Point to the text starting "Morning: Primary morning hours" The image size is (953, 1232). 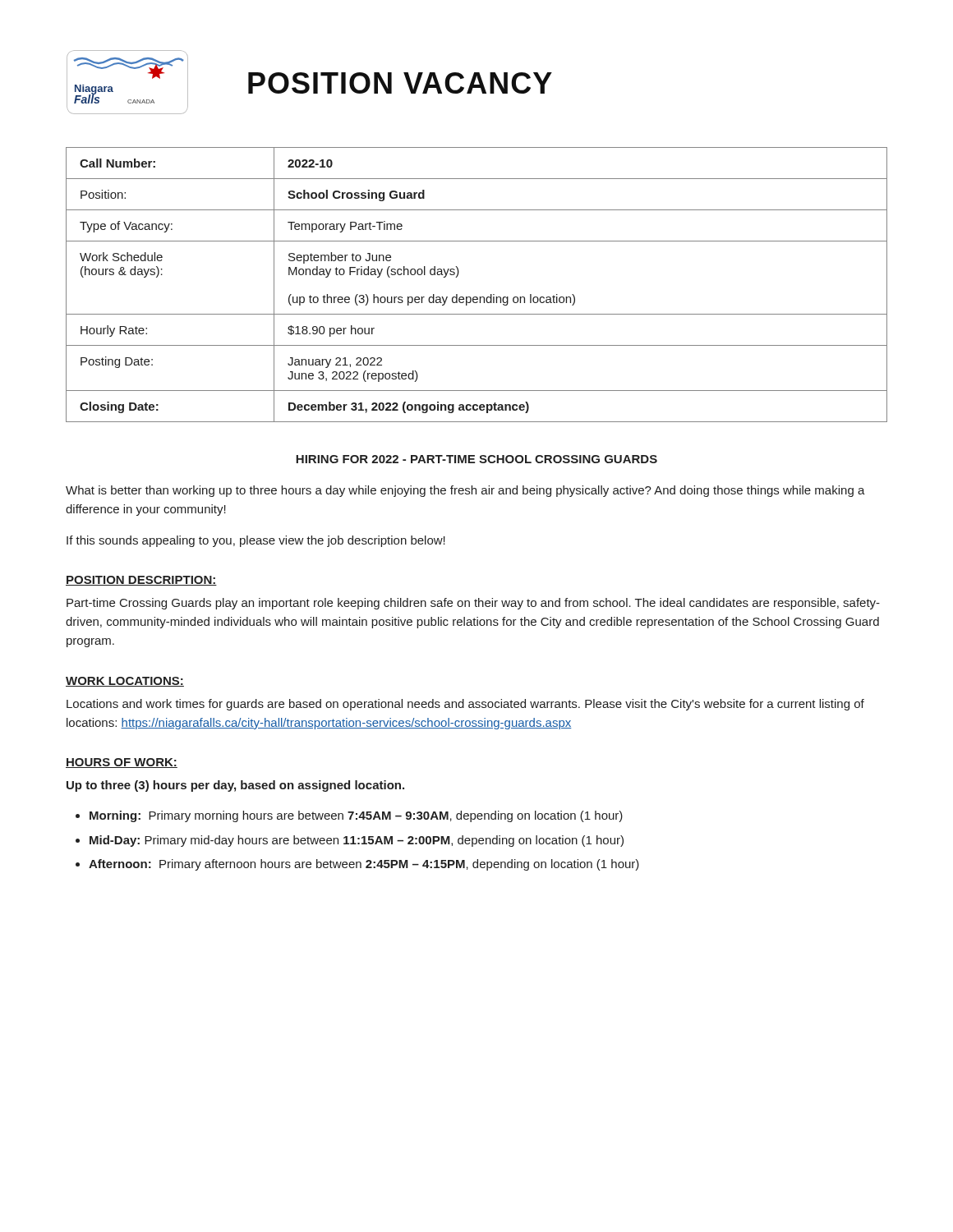click(356, 815)
